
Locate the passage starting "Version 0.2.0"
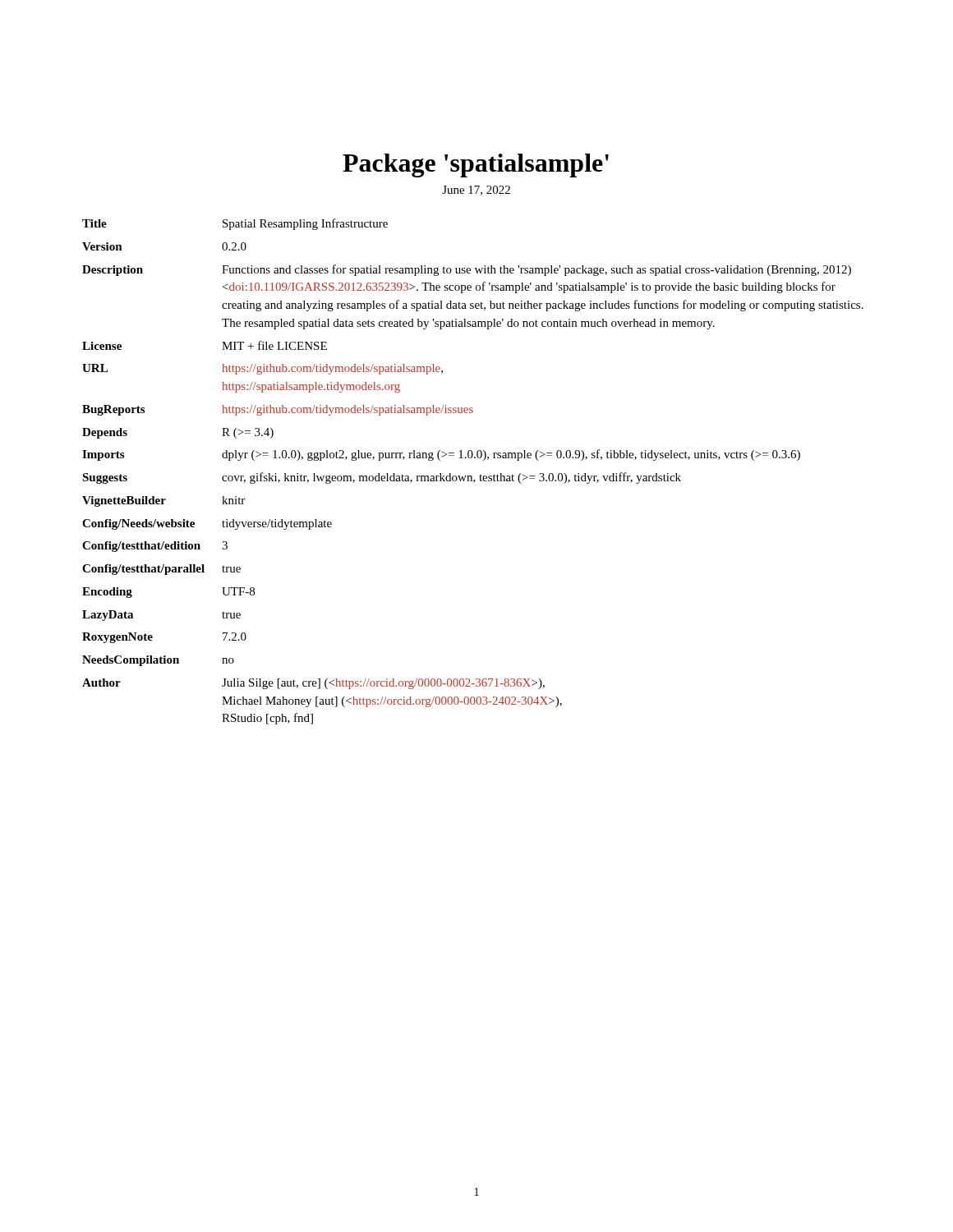93,246
